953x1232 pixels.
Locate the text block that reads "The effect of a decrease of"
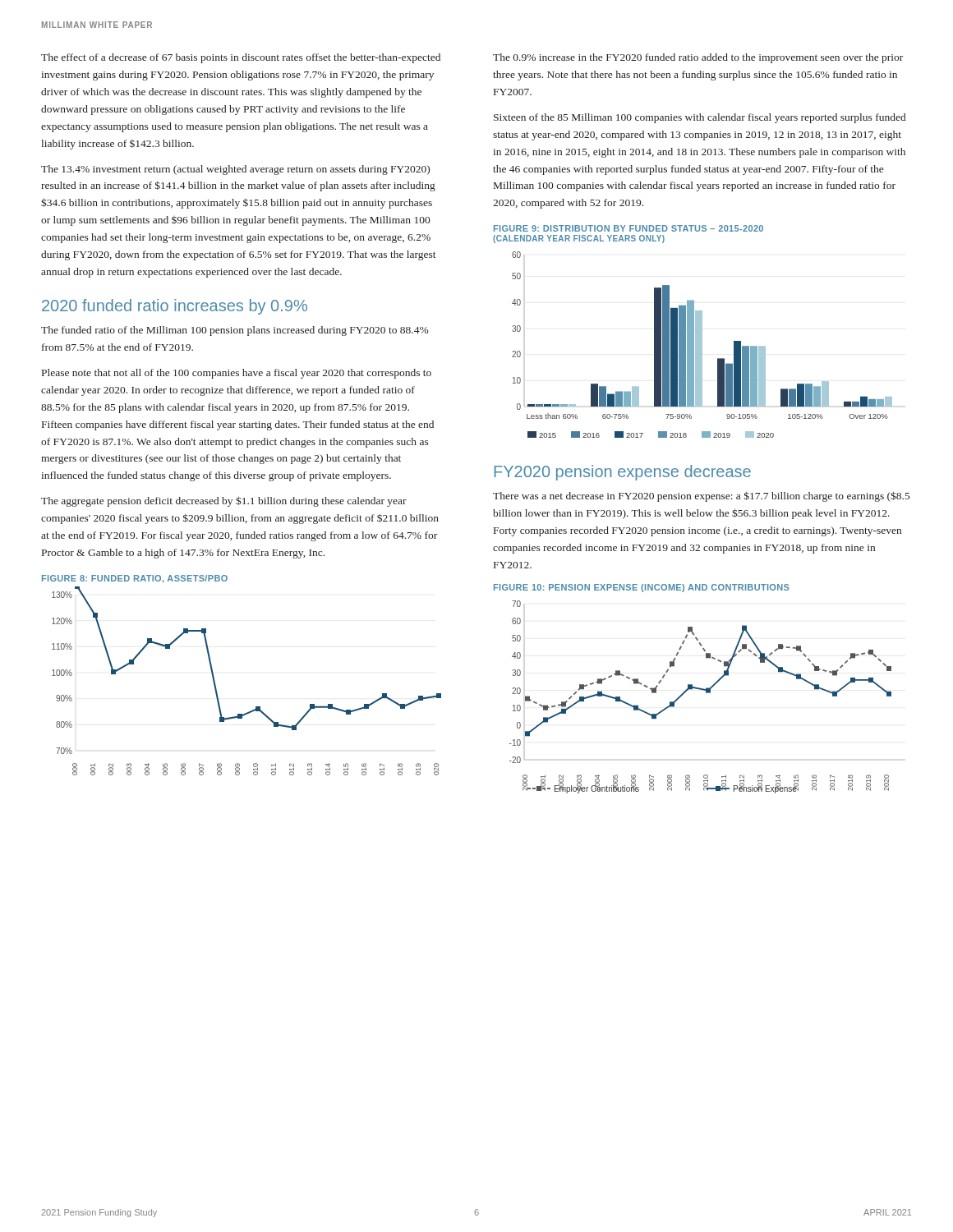click(242, 101)
